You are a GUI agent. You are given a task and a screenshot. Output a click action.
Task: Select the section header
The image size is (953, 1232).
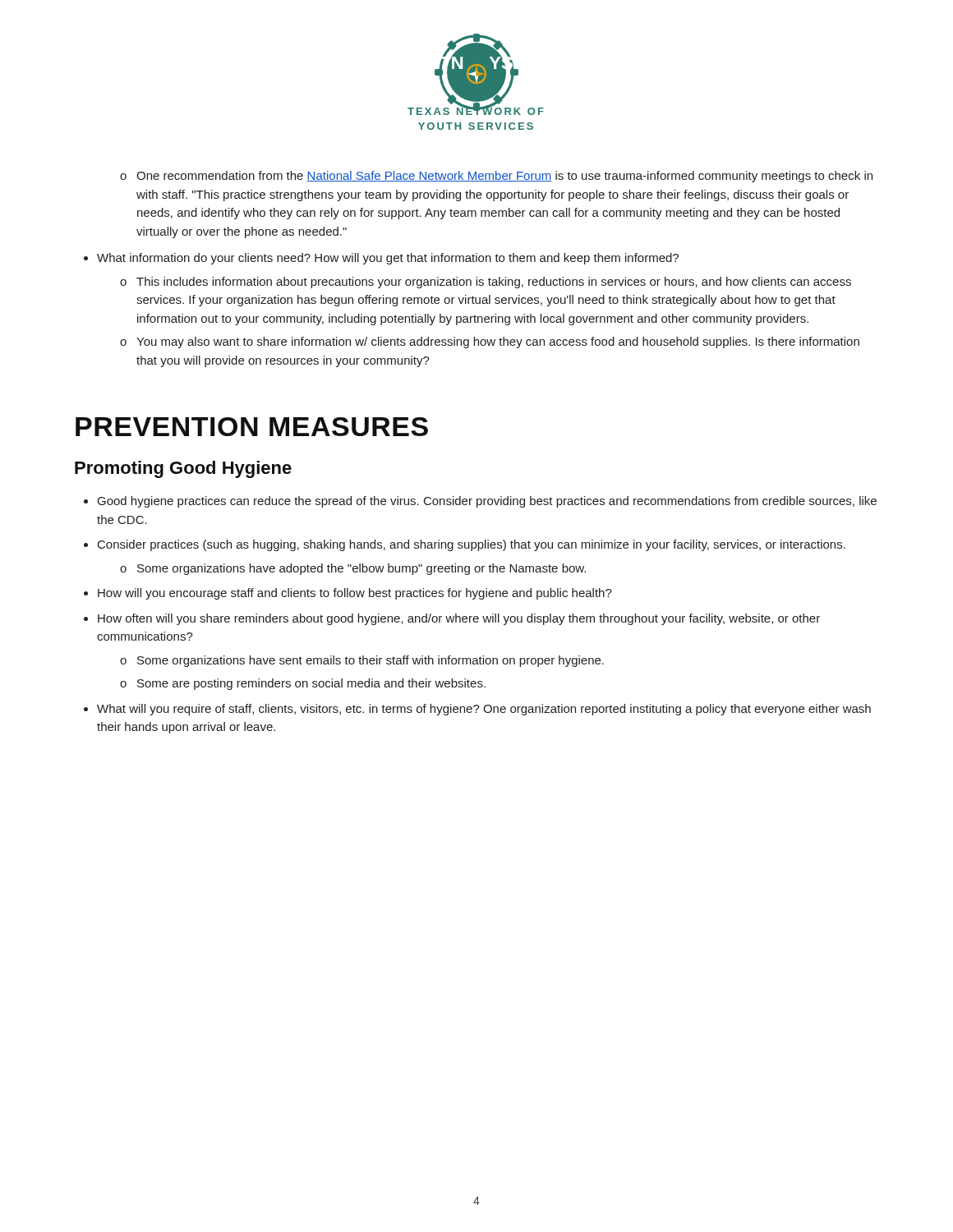click(183, 468)
